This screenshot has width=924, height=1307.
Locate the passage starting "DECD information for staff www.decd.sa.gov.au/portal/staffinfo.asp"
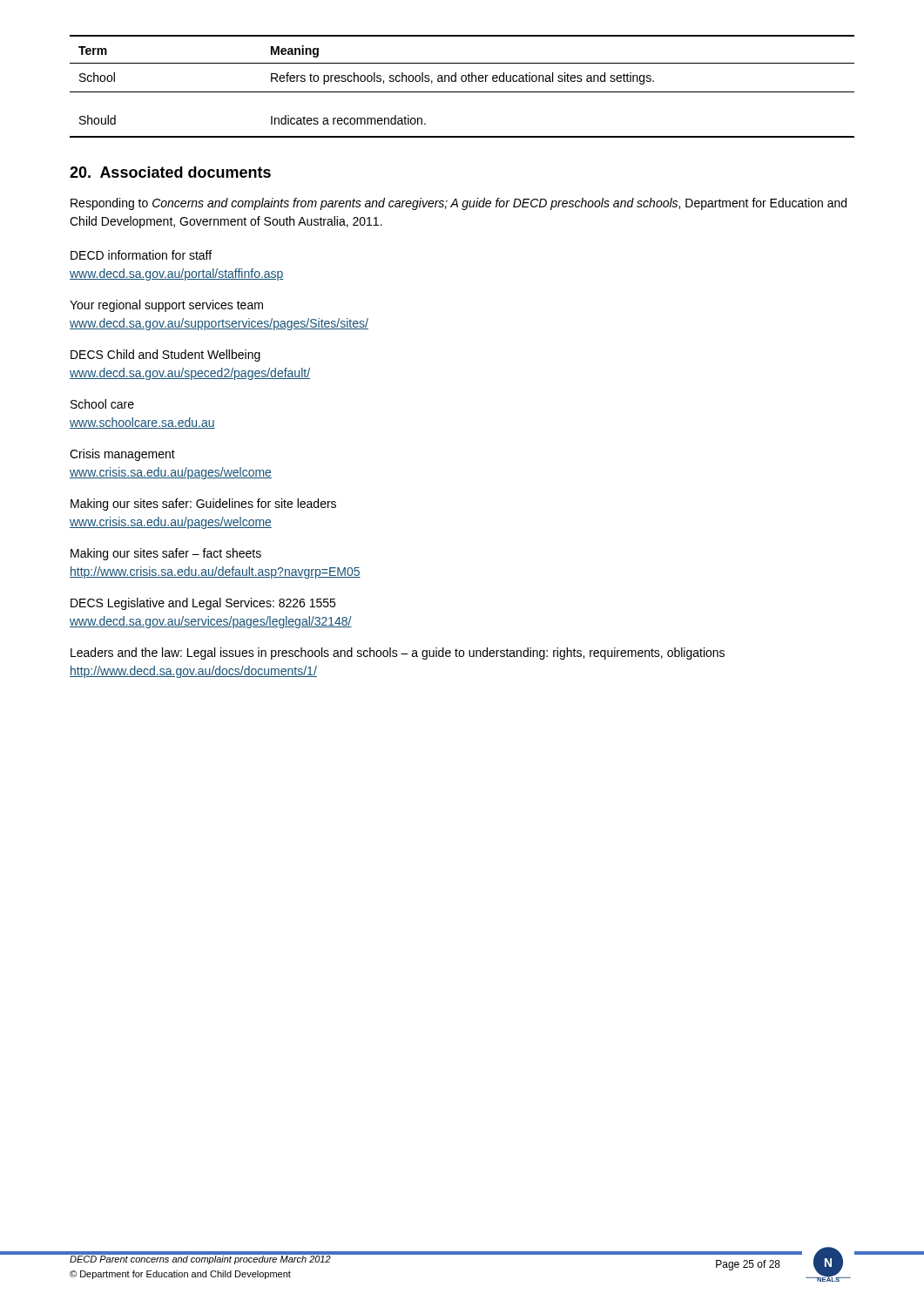(x=141, y=255)
